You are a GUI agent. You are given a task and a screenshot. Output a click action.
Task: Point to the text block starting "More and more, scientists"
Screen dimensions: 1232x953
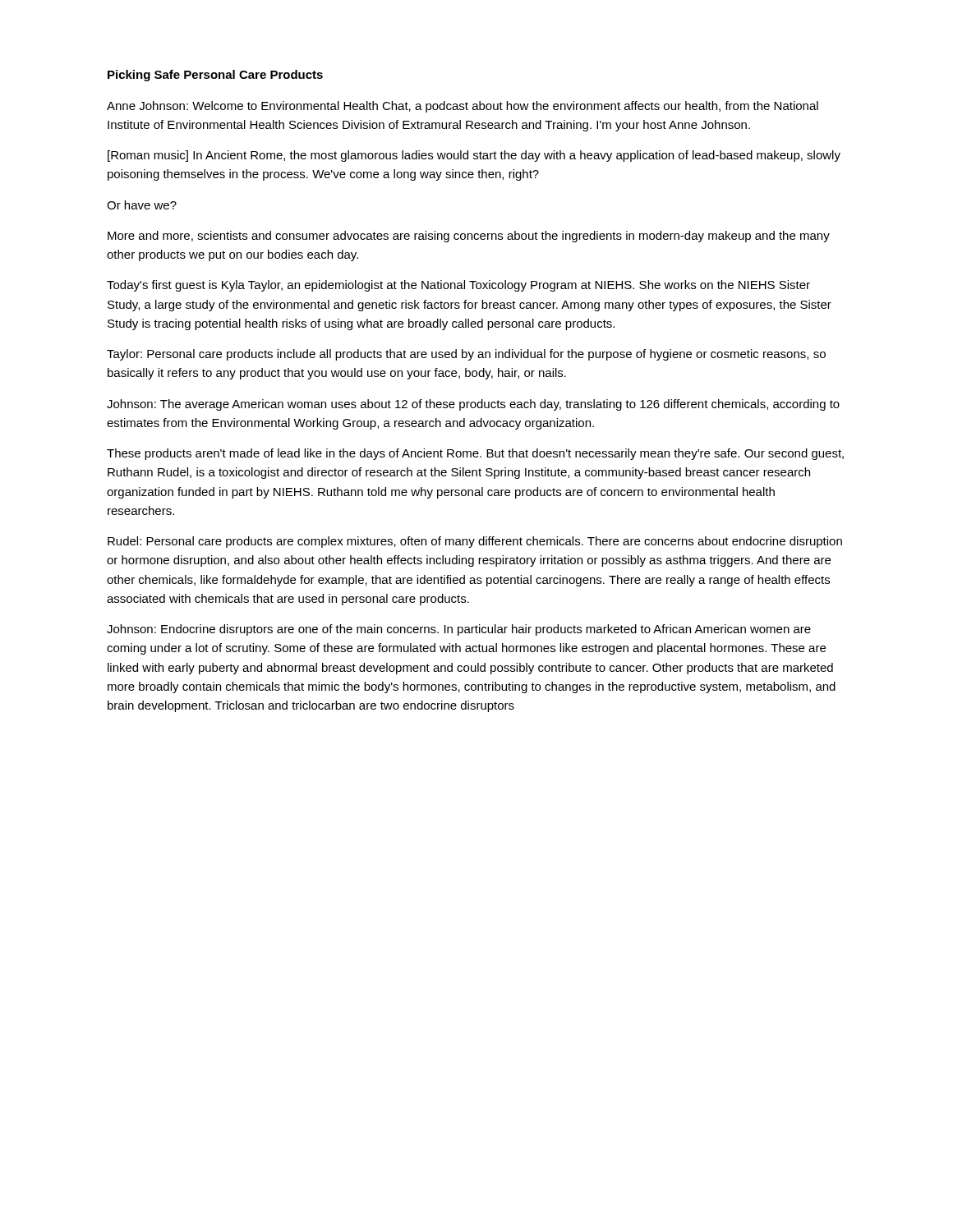coord(468,245)
